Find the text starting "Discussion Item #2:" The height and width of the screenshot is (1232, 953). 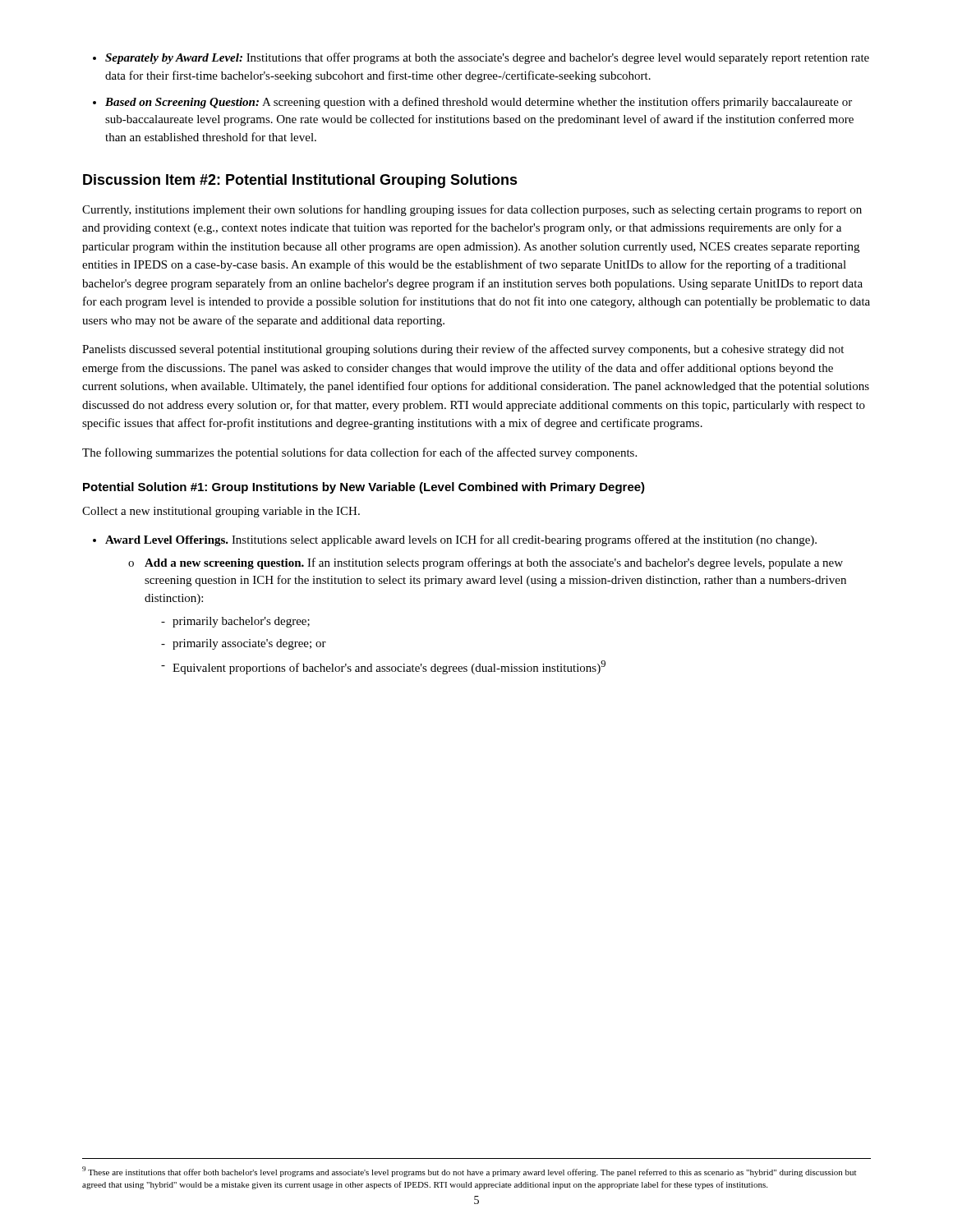tap(476, 180)
